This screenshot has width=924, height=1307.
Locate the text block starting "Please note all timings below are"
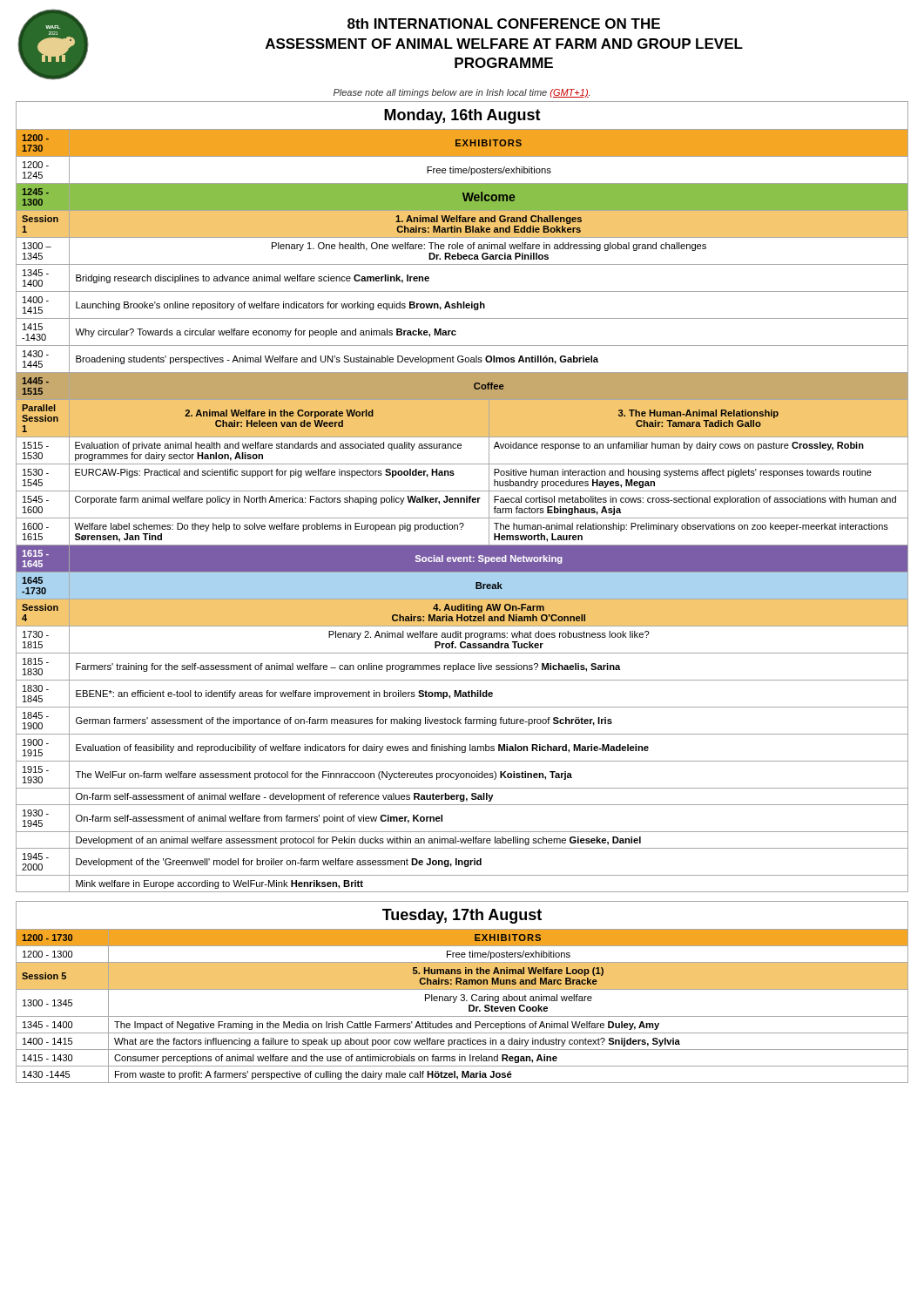(462, 92)
